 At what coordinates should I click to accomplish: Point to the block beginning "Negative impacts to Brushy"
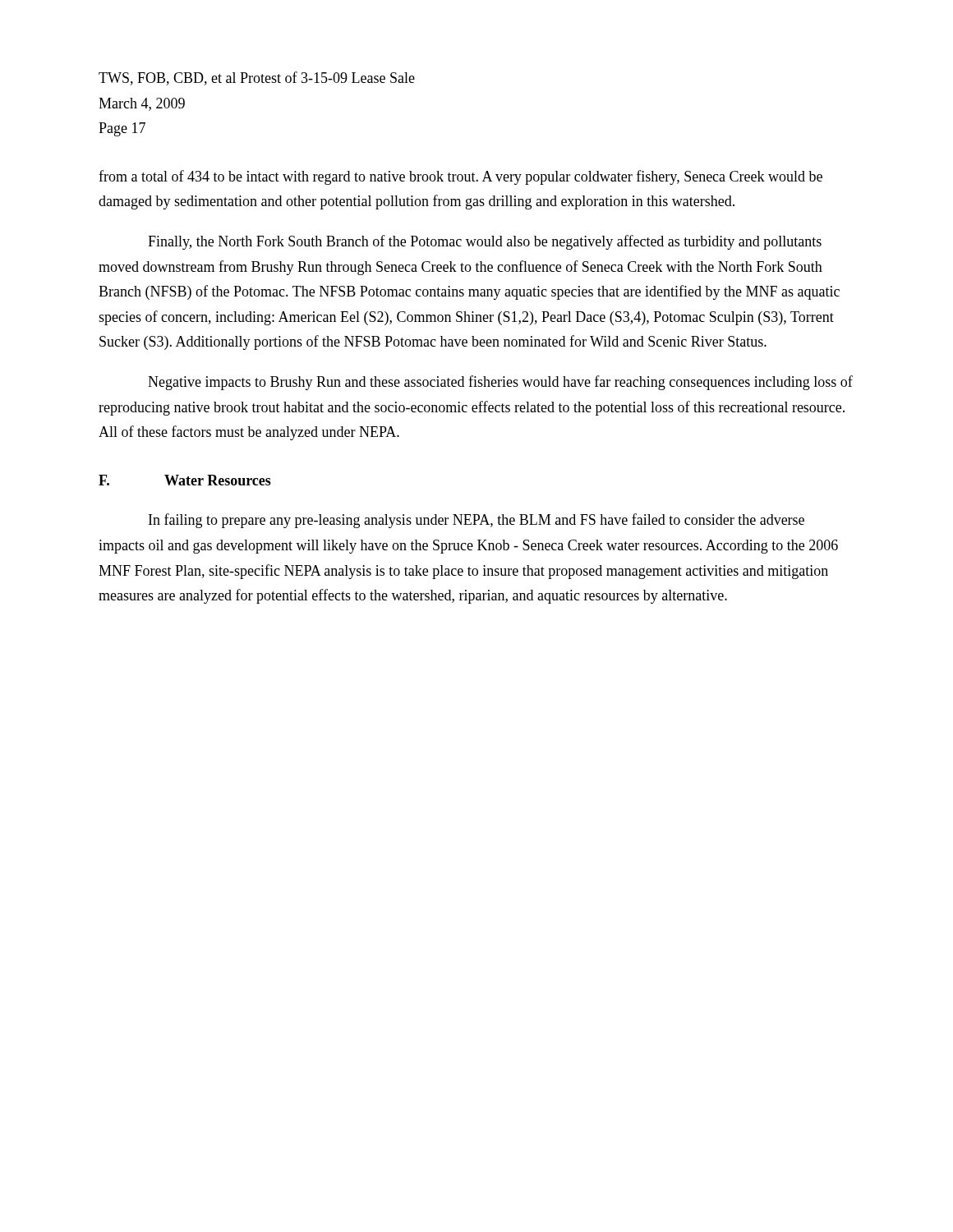point(476,407)
